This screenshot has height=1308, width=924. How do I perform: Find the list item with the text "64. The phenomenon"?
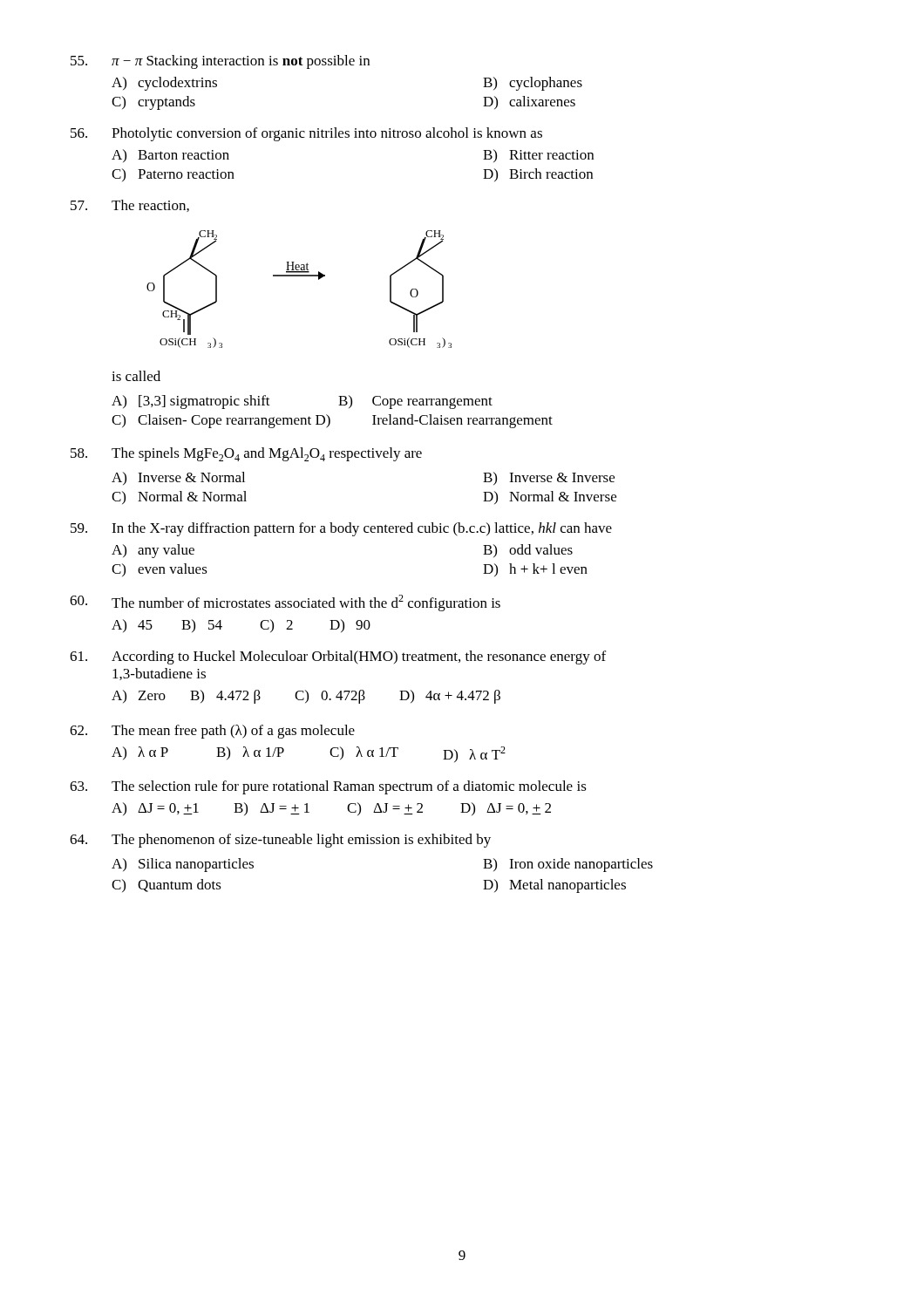[x=280, y=841]
